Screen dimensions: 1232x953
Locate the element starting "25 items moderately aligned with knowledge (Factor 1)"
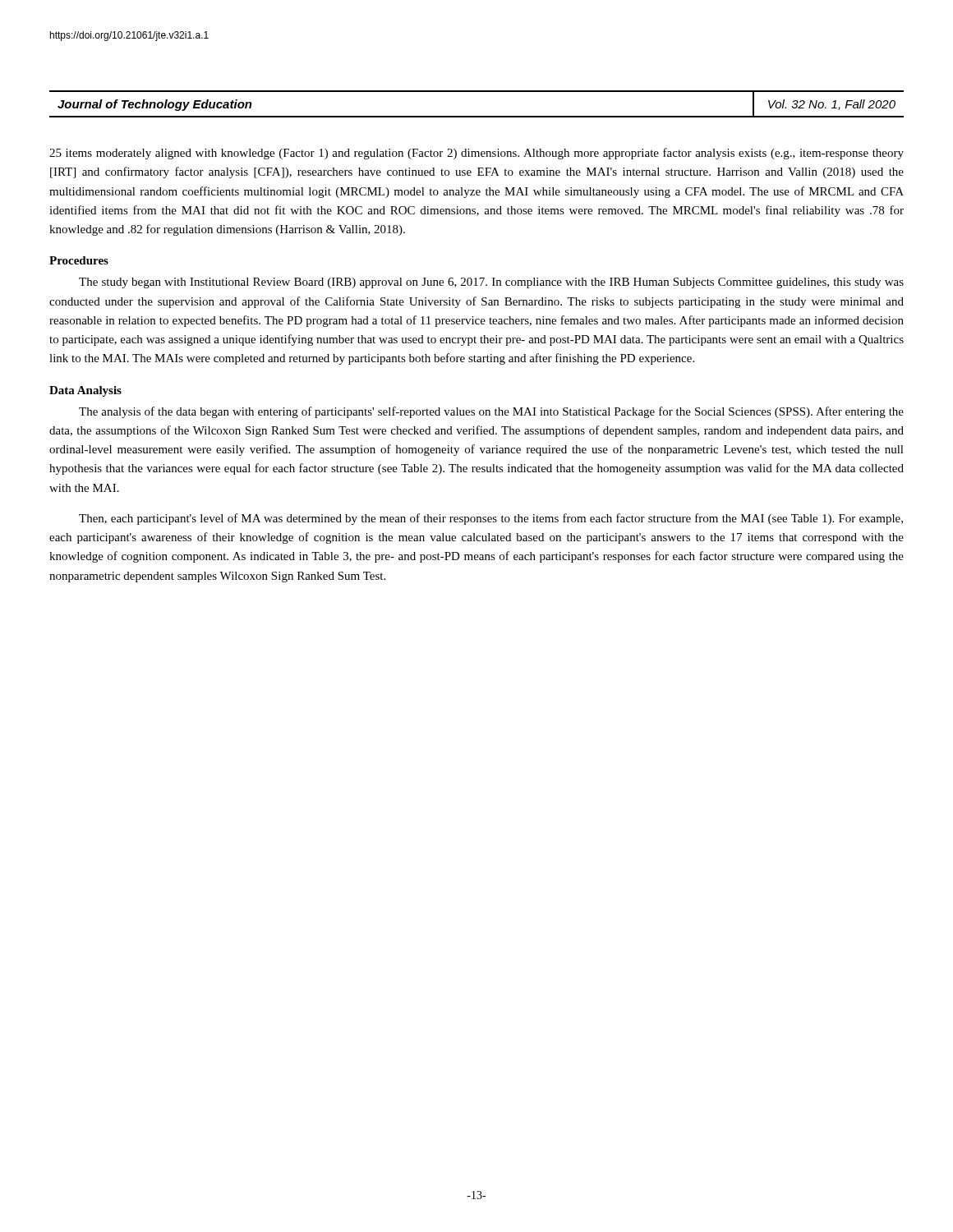(x=476, y=191)
